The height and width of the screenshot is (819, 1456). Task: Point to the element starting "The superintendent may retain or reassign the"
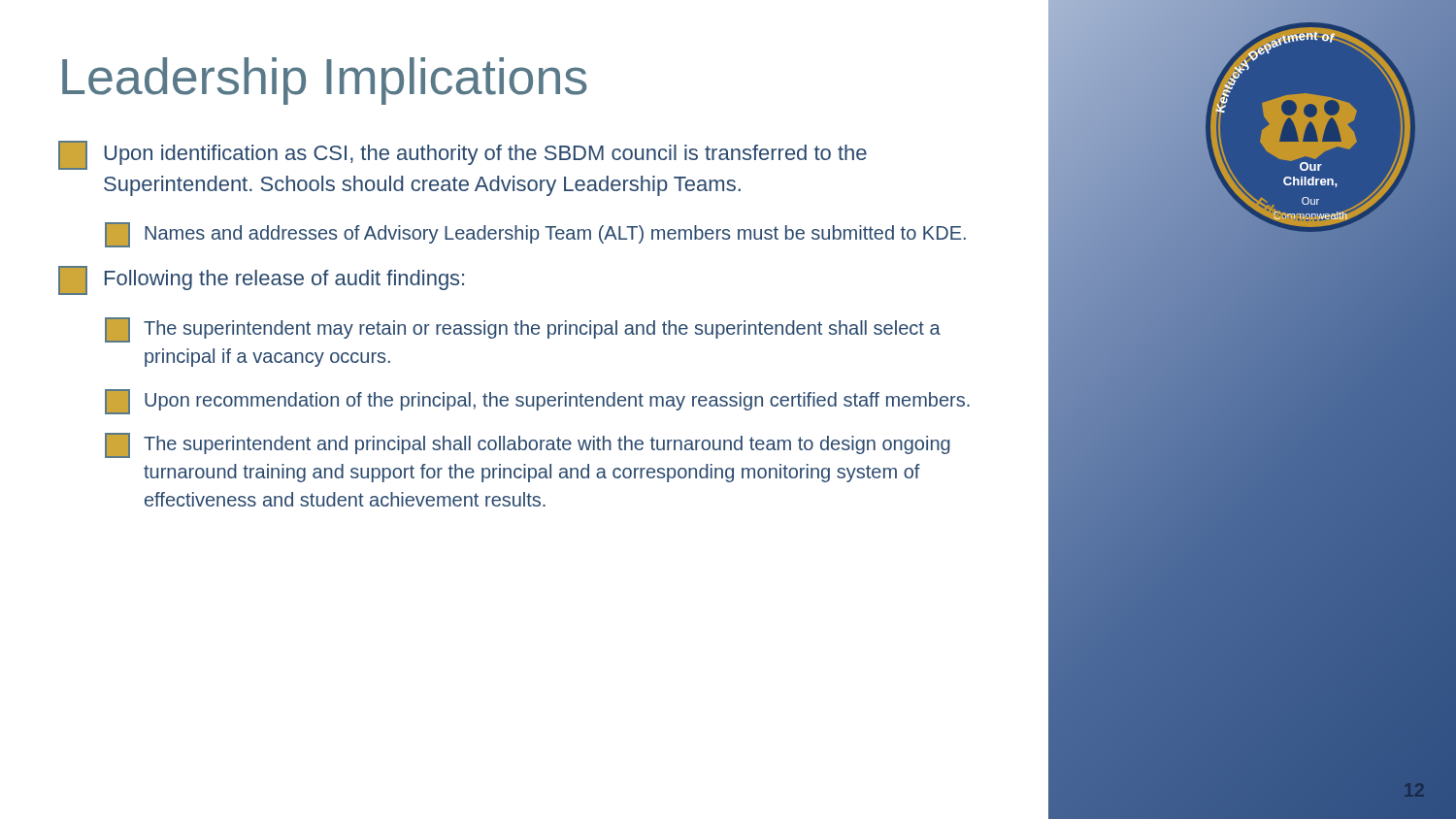coord(547,342)
